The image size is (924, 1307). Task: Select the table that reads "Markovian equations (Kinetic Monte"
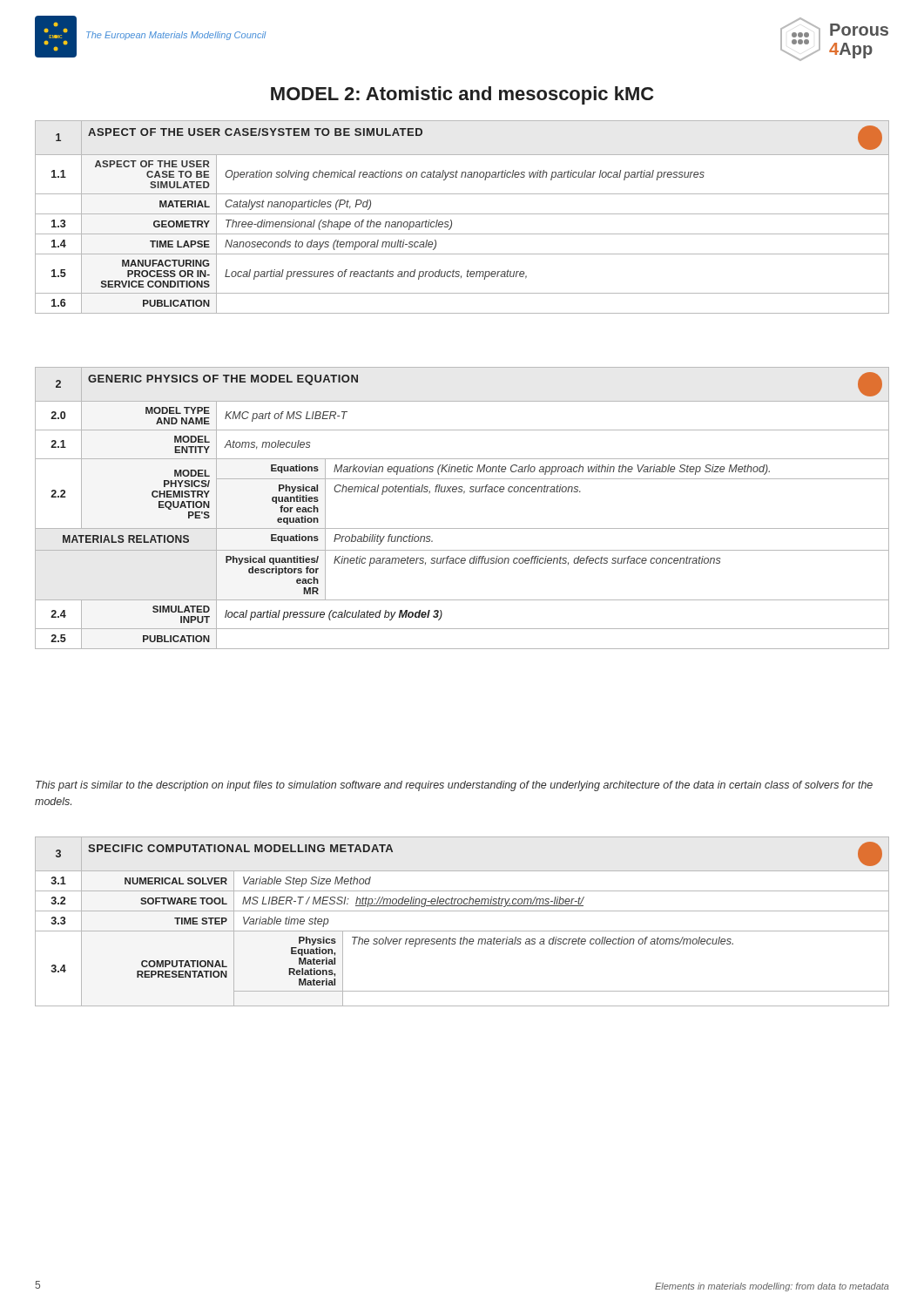[462, 508]
